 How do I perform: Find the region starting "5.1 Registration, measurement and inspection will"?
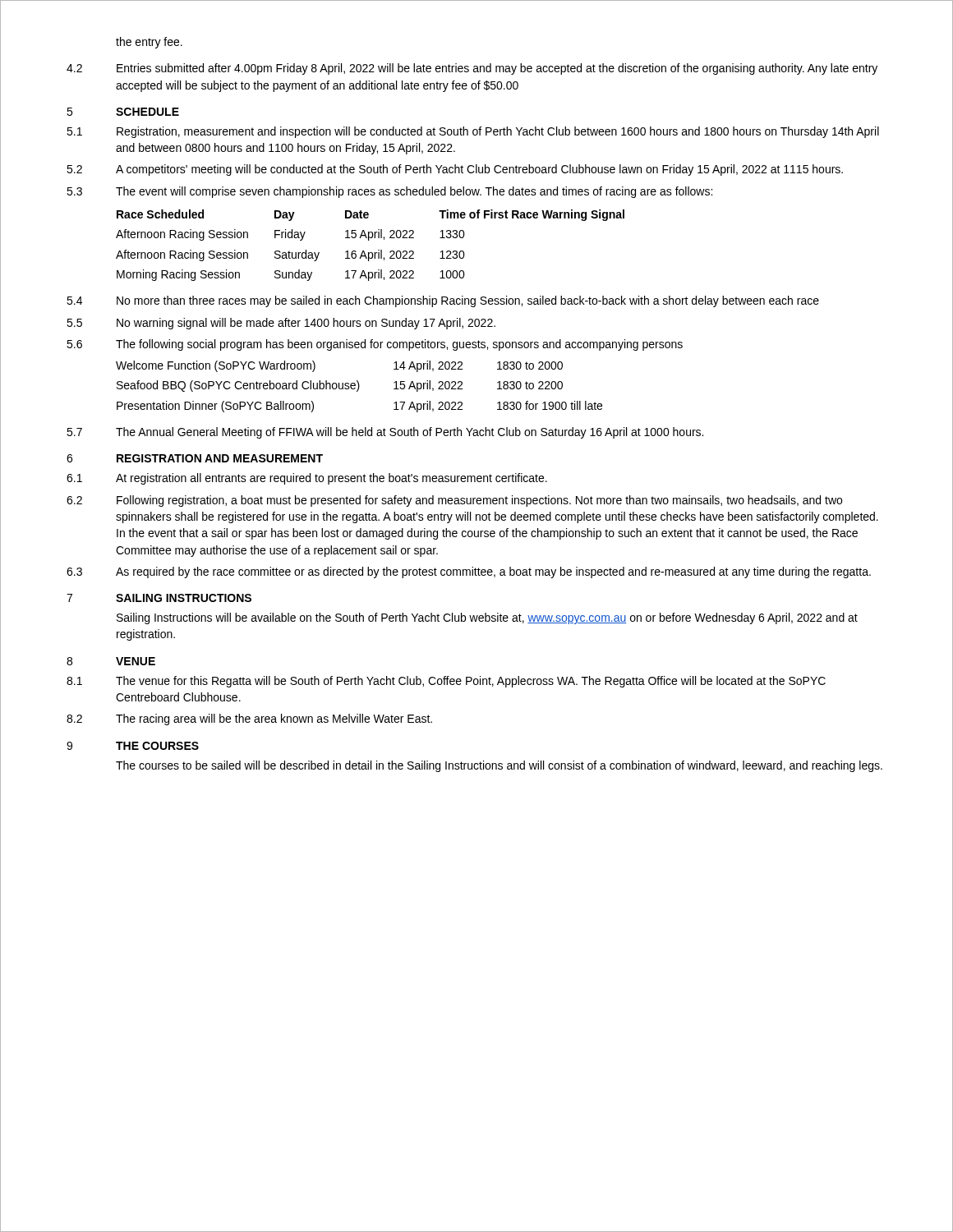[476, 140]
